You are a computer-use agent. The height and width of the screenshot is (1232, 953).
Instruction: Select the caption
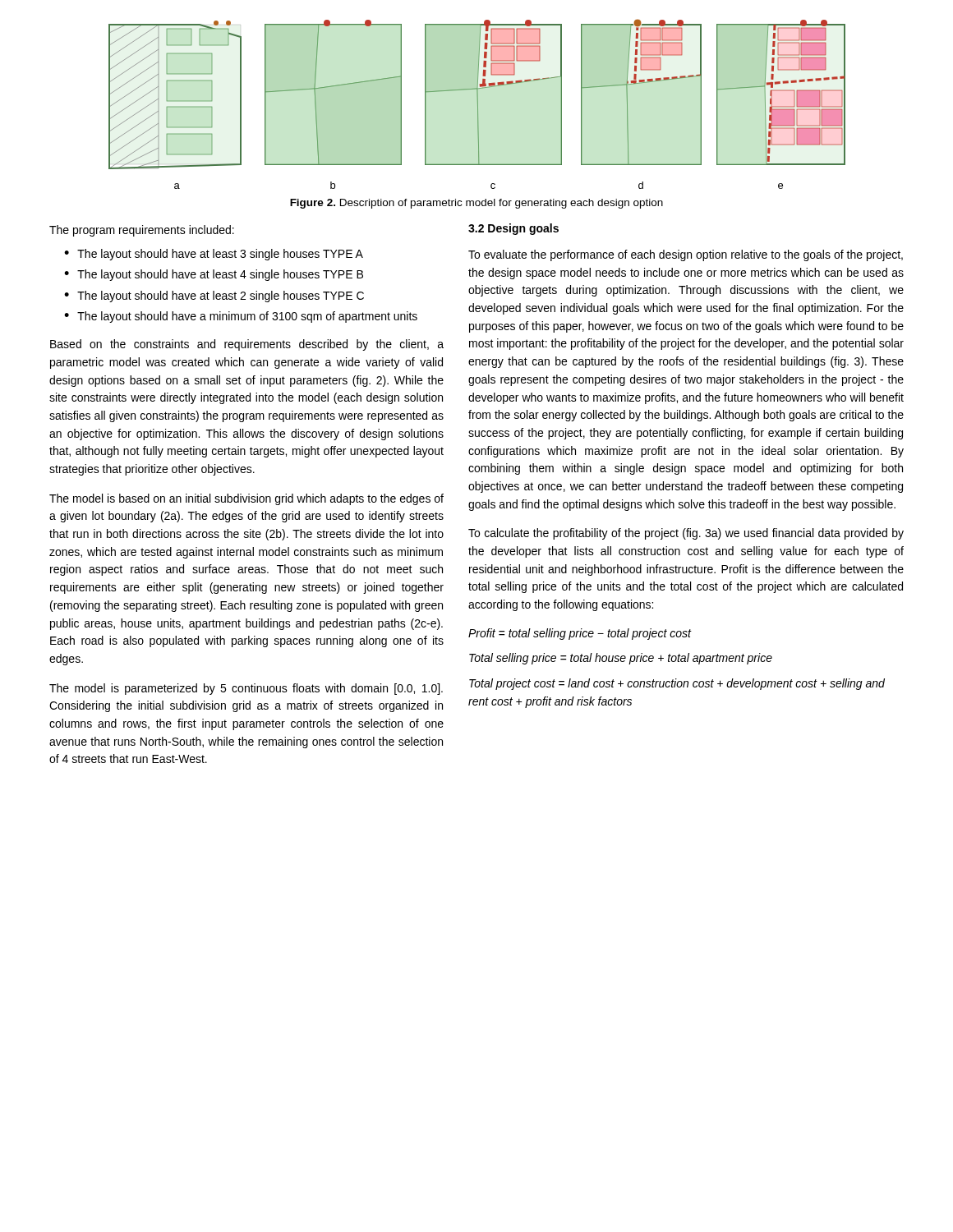click(x=476, y=202)
